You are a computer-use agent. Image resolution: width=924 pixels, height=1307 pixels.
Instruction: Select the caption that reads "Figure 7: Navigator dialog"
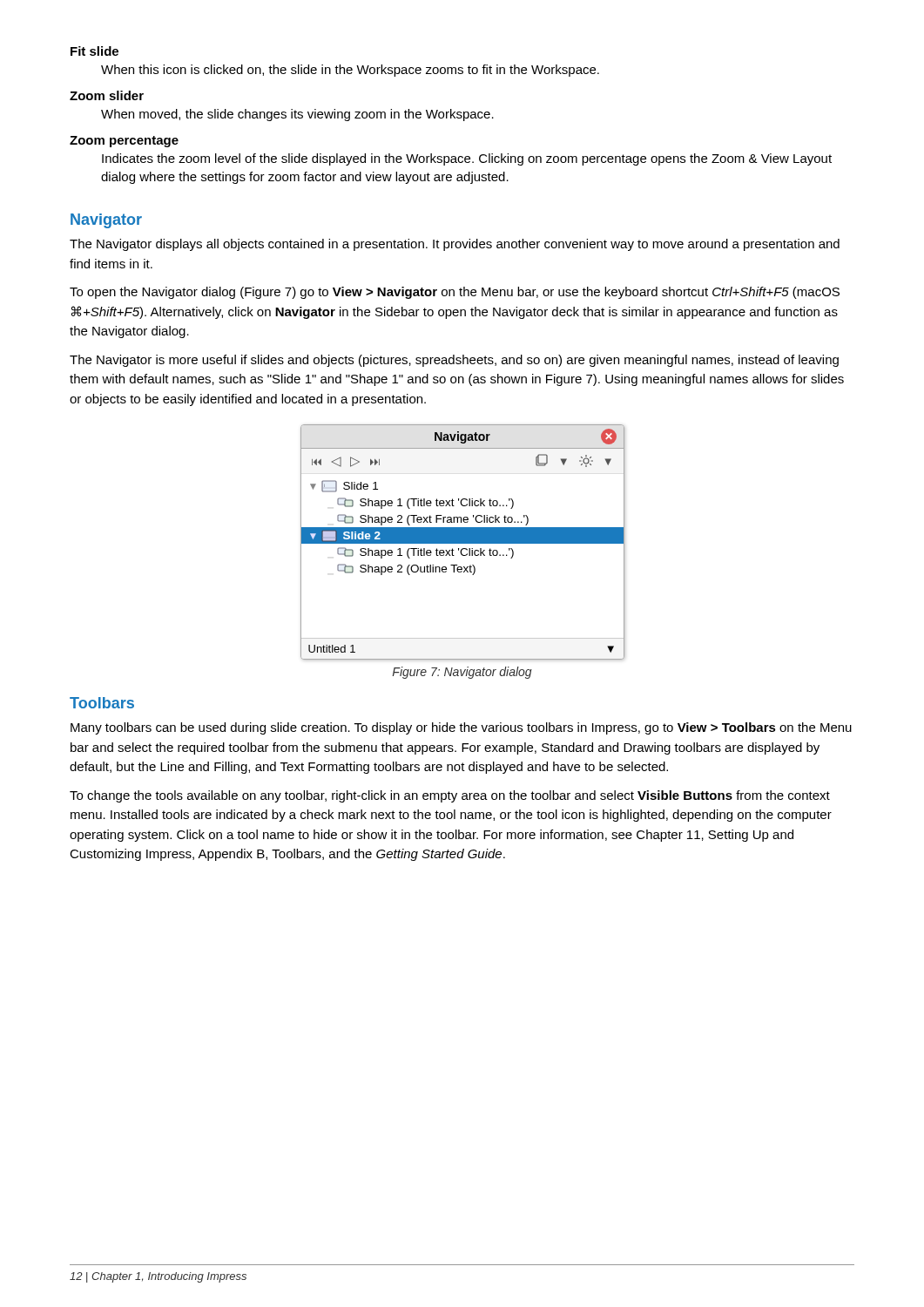coord(462,672)
